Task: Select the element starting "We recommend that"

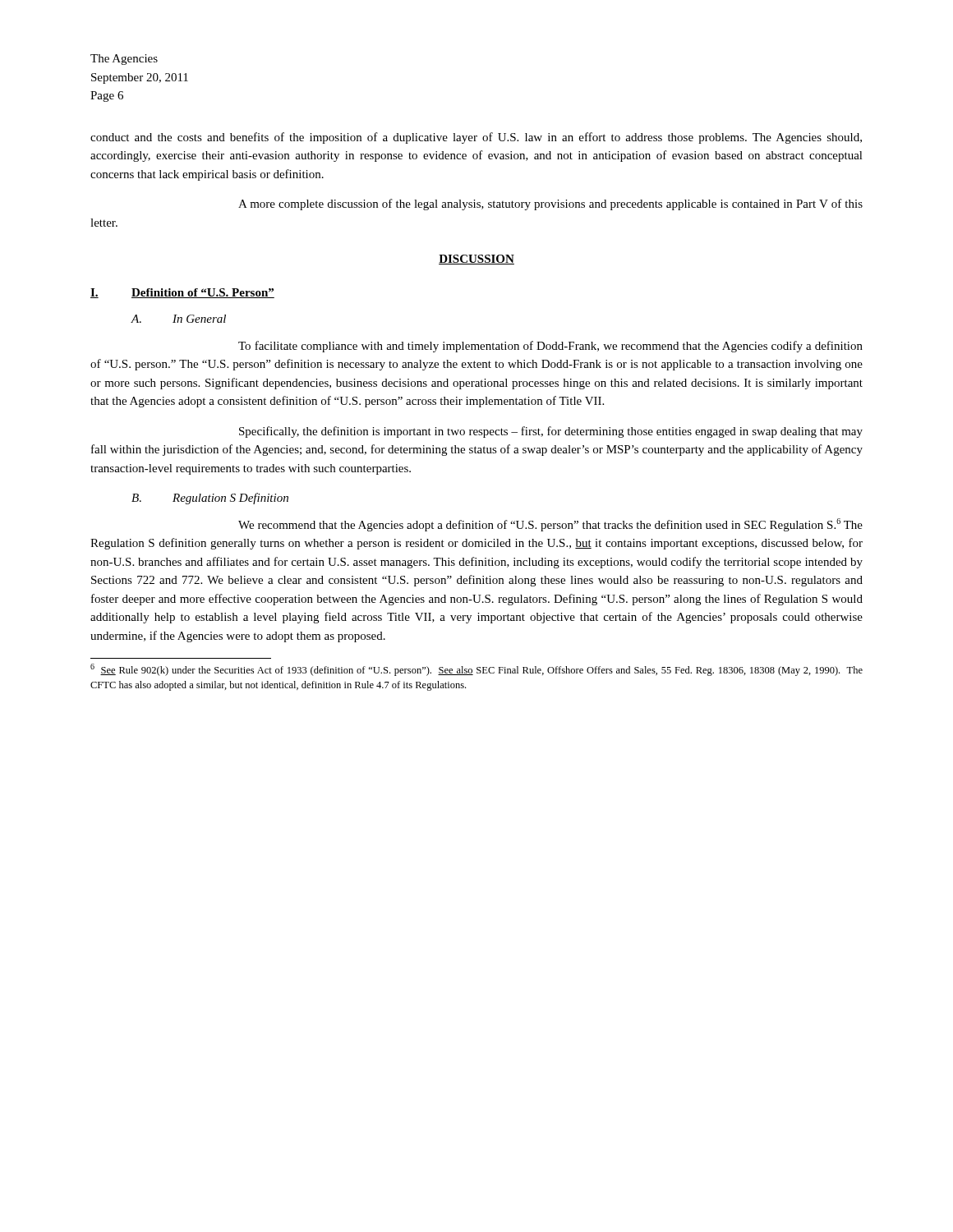Action: 476,579
